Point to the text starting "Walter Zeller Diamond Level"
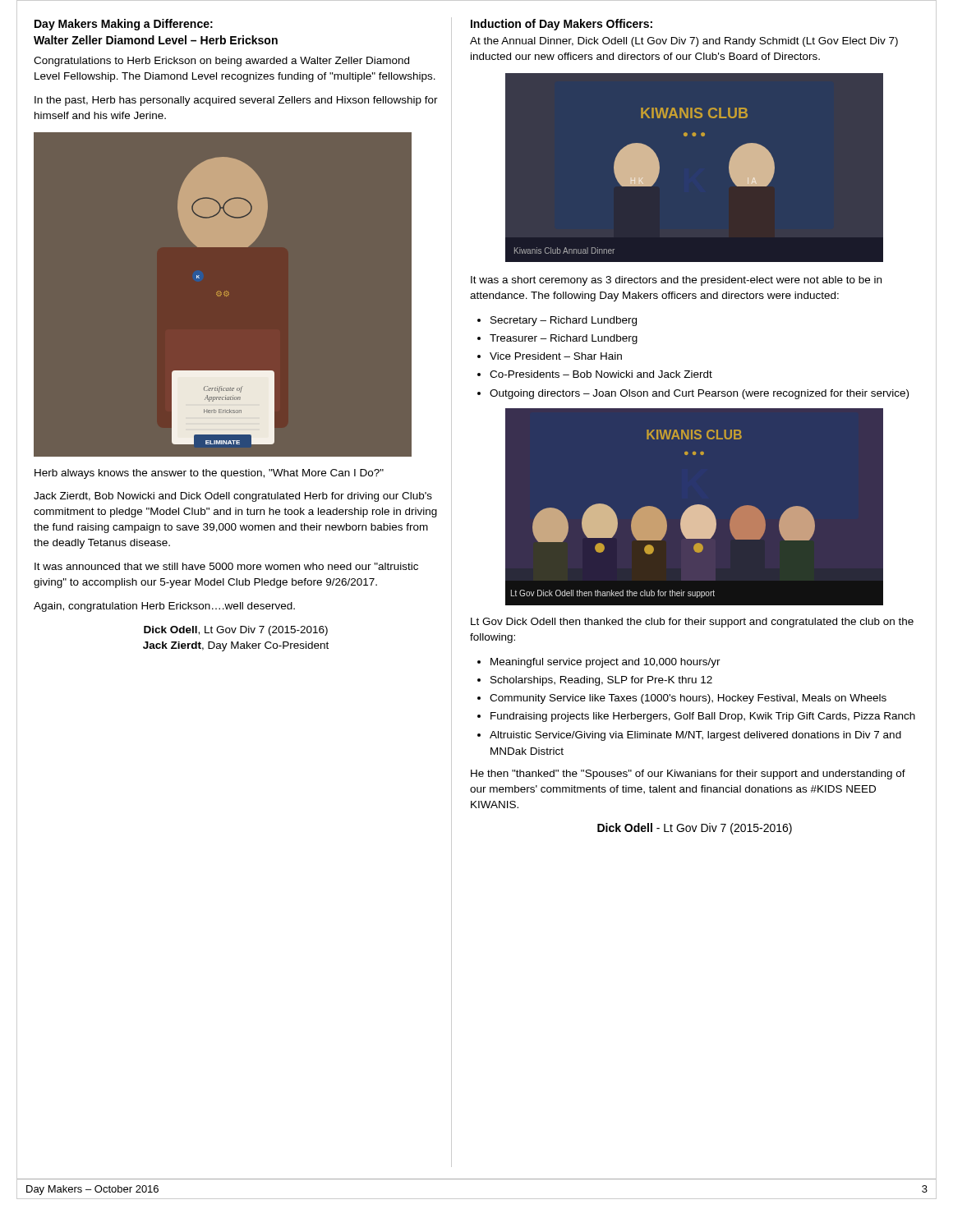Screen dimensions: 1232x953 (x=156, y=40)
